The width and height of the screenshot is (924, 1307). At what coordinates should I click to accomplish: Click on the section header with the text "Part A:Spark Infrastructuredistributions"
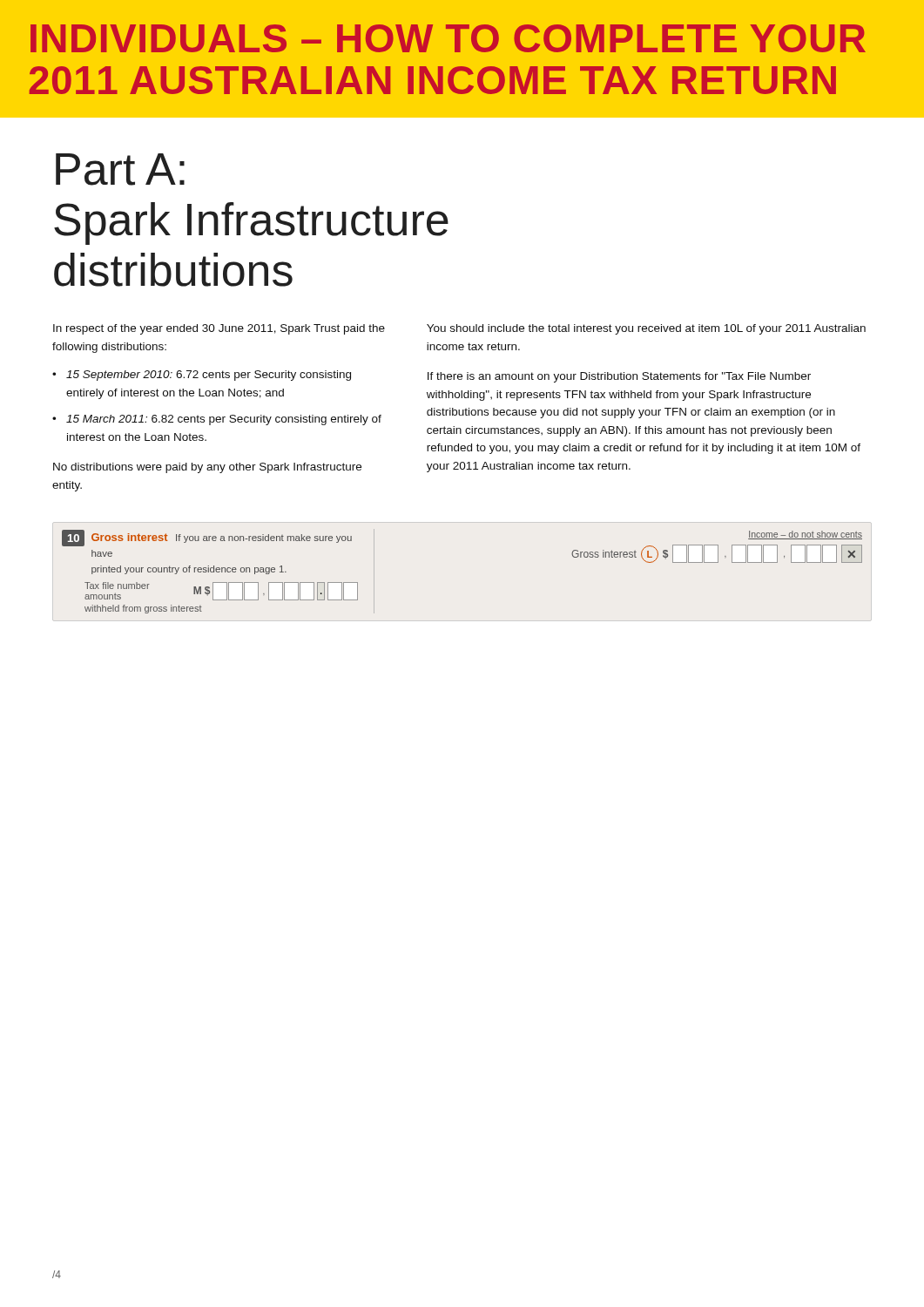click(x=251, y=219)
